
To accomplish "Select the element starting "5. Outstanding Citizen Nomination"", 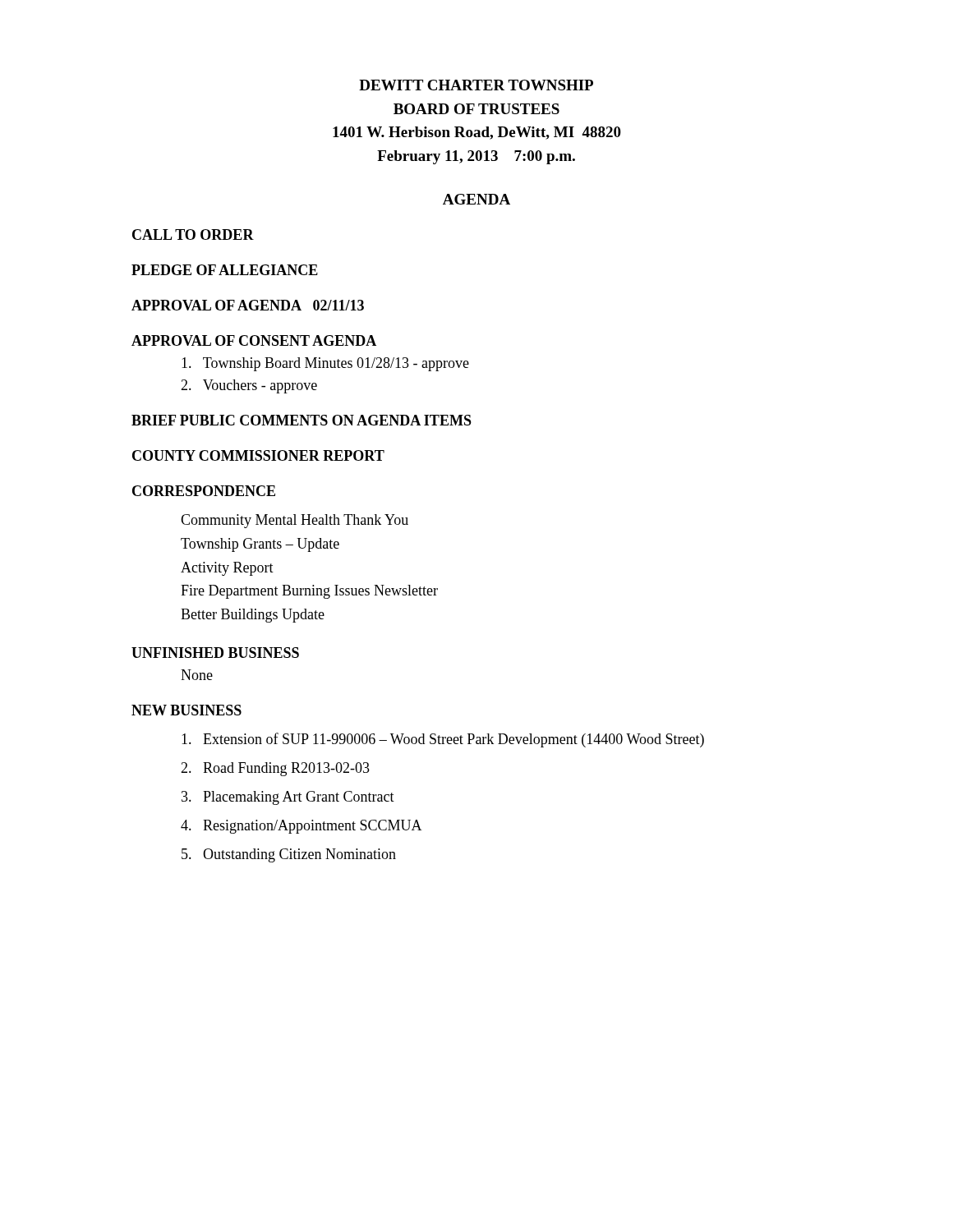I will coord(288,854).
